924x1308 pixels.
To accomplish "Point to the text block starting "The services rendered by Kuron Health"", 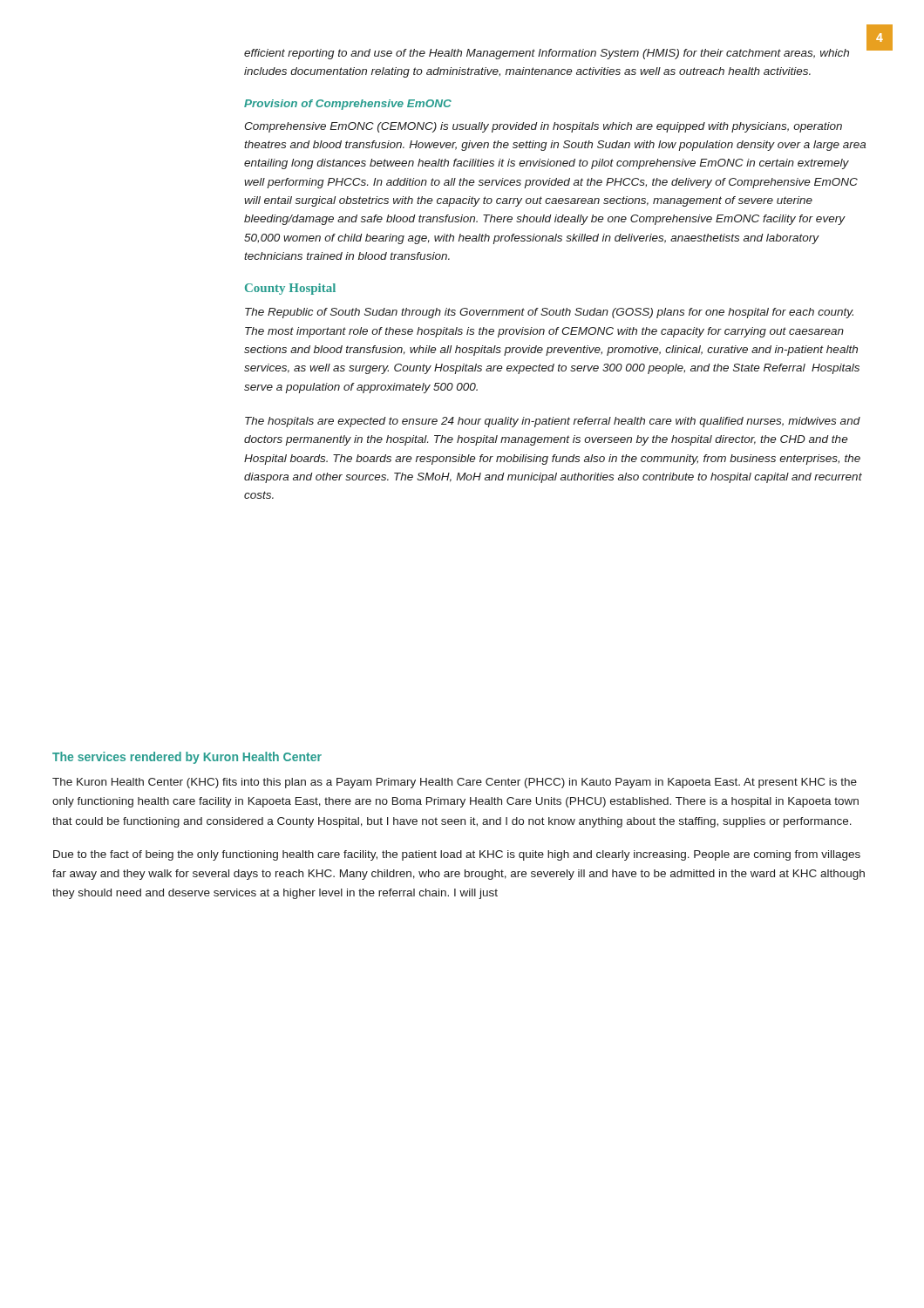I will pos(187,757).
